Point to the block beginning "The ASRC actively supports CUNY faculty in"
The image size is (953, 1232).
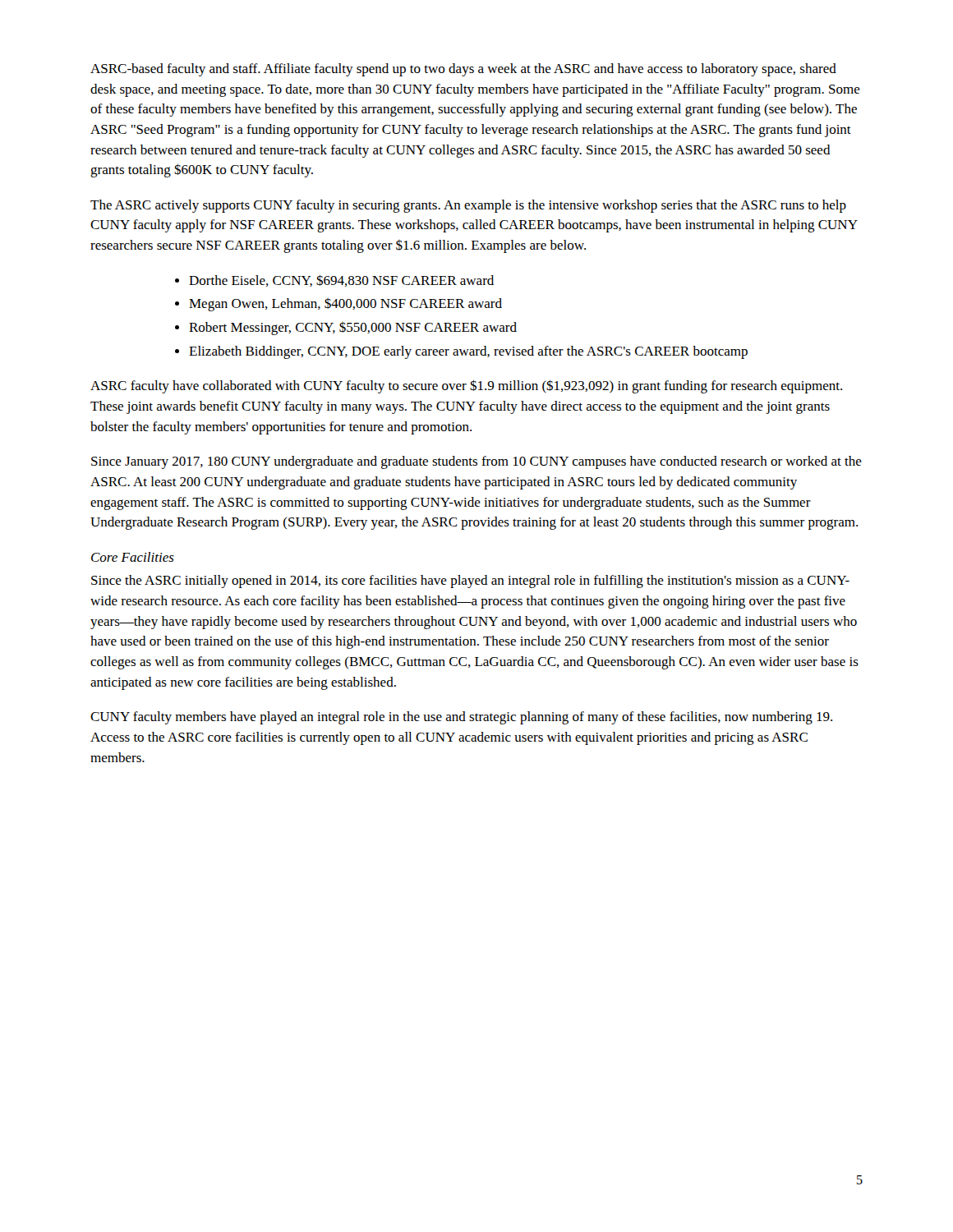click(x=474, y=225)
